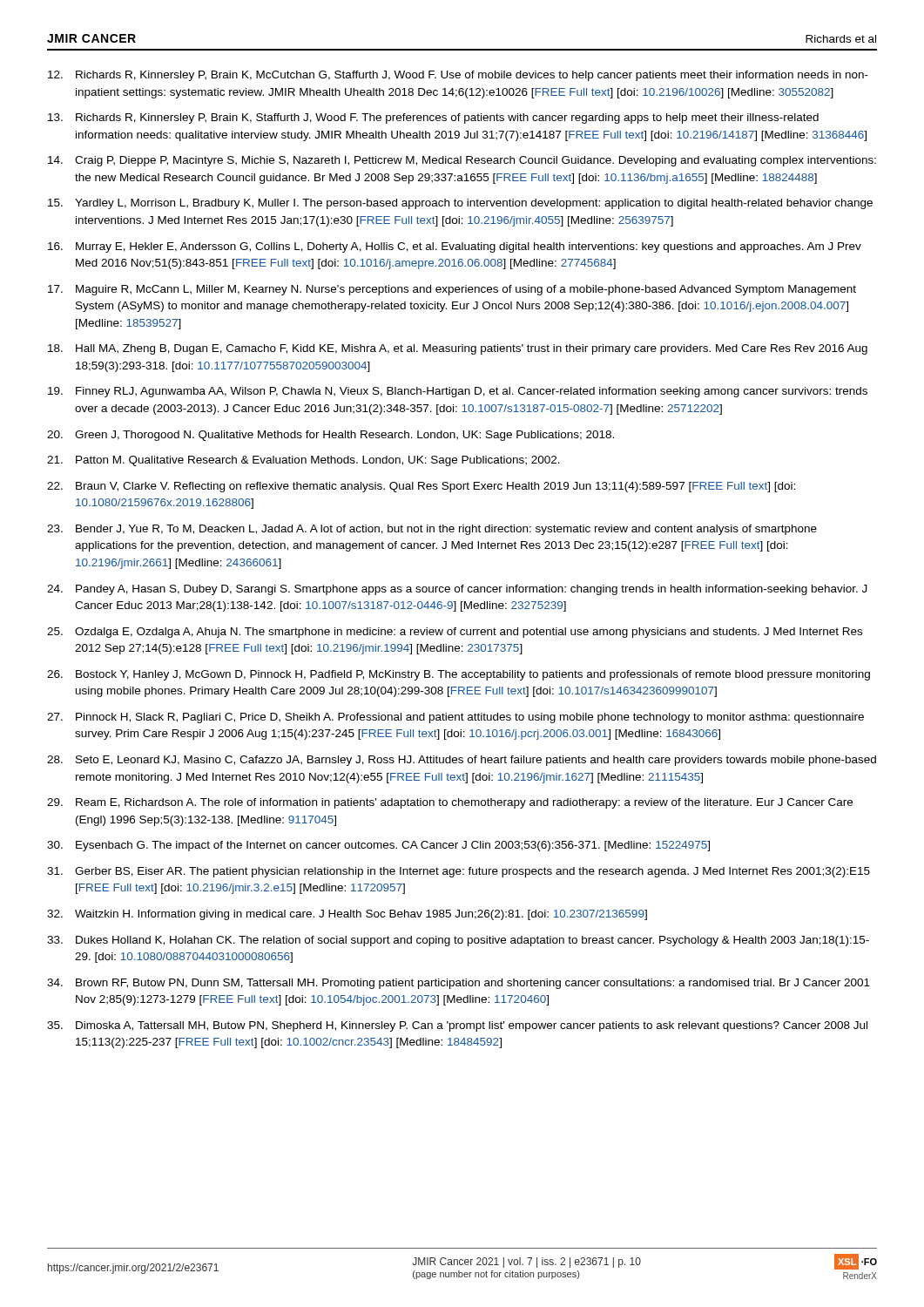Image resolution: width=924 pixels, height=1307 pixels.
Task: Locate the passage starting "20. Green J, Thorogood N."
Action: [331, 434]
